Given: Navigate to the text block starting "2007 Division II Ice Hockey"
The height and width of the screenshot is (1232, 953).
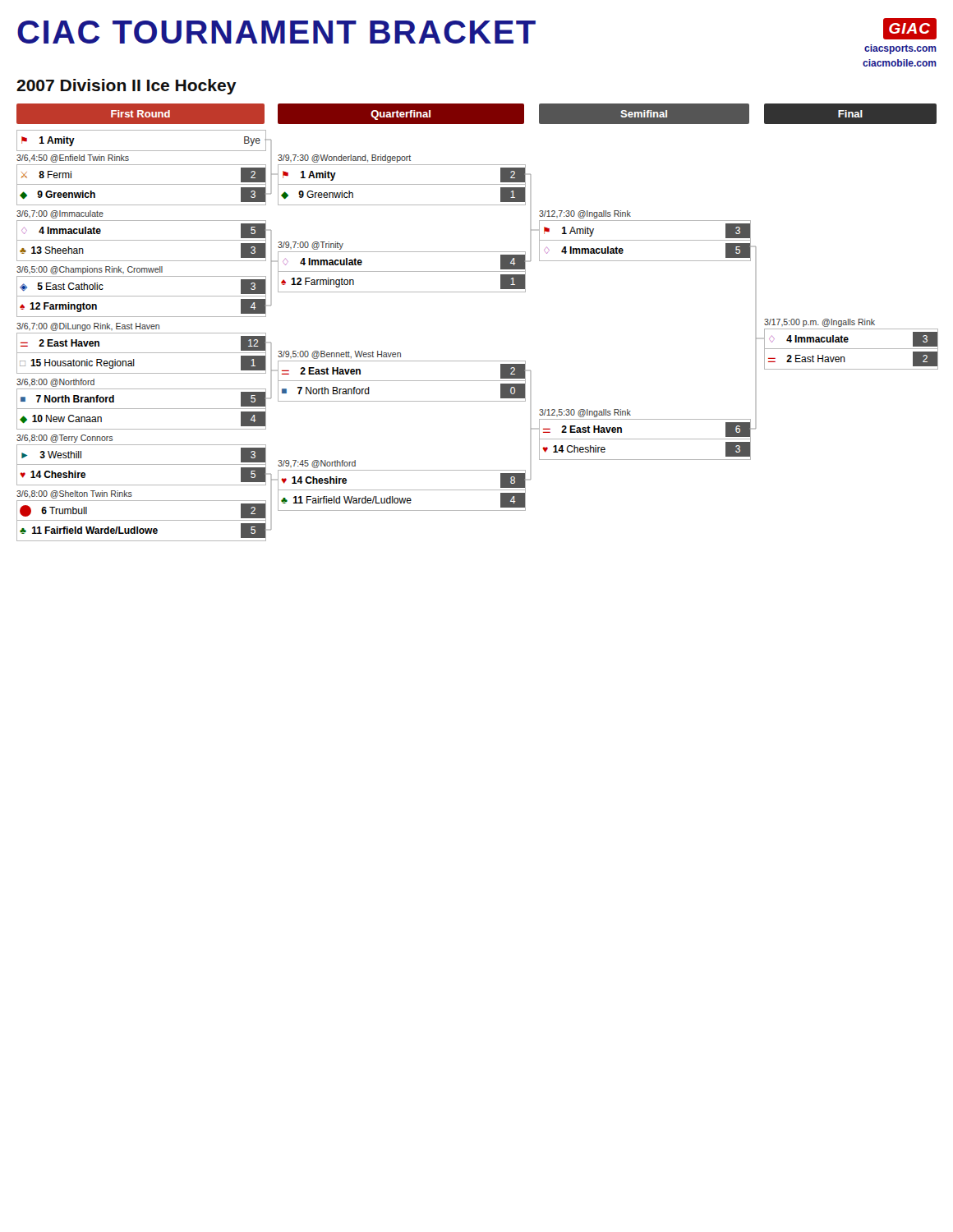Looking at the screenshot, I should (x=126, y=85).
